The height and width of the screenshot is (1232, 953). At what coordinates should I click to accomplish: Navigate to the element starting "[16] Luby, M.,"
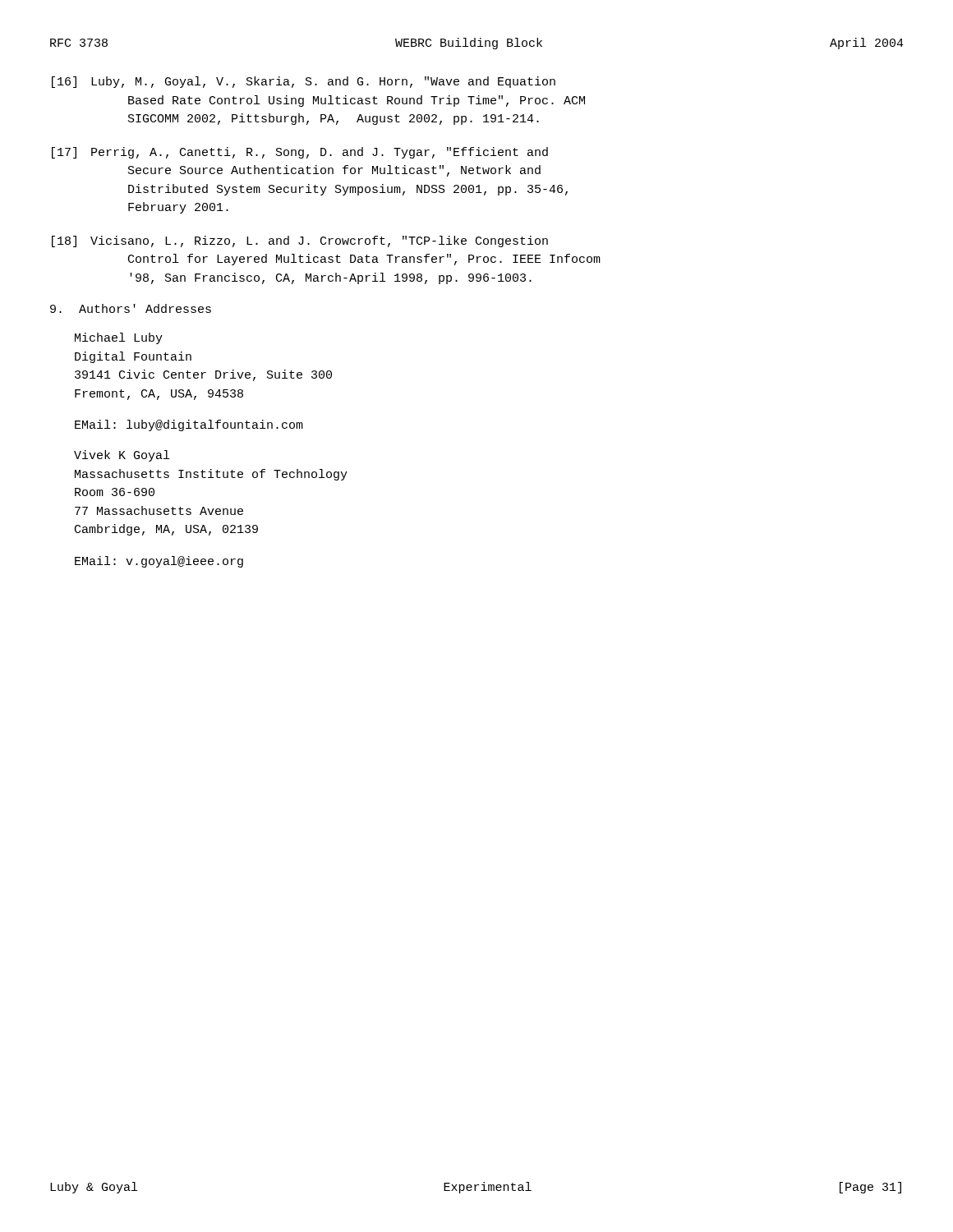(476, 102)
